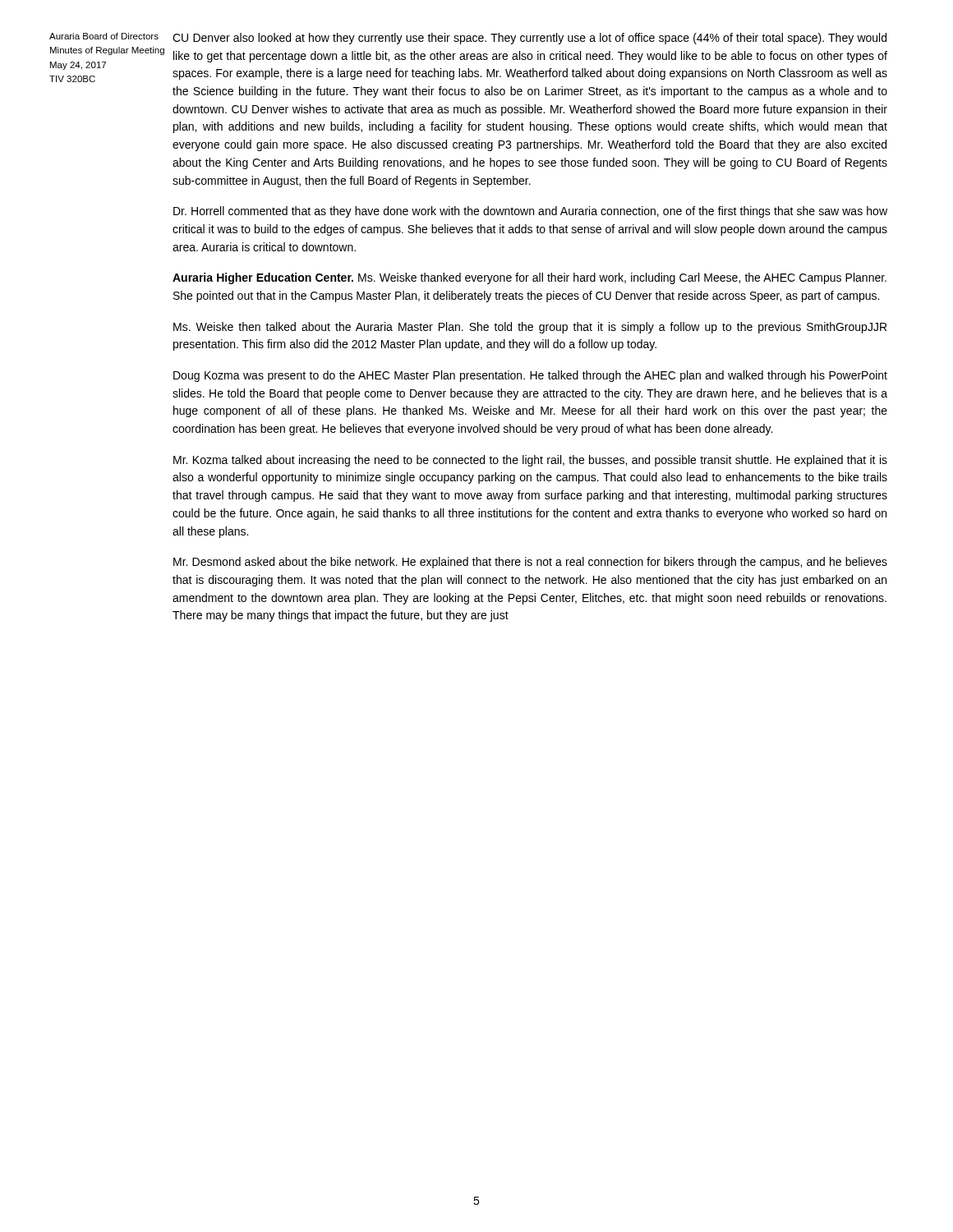Find the text block starting "CU Denver also looked"

(x=530, y=110)
